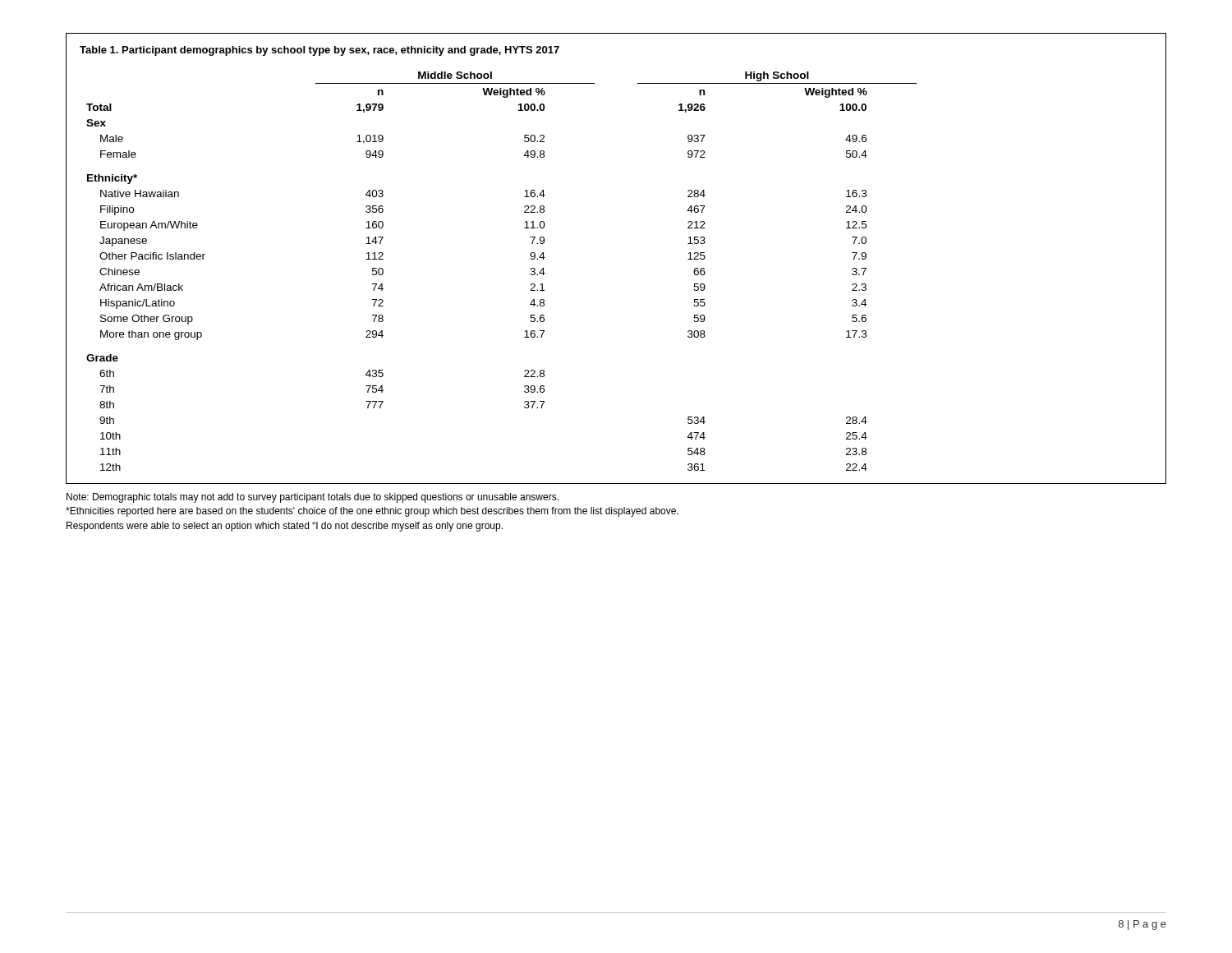The width and height of the screenshot is (1232, 953).
Task: Point to the region starting "Note: Demographic totals may not add"
Action: pos(372,511)
